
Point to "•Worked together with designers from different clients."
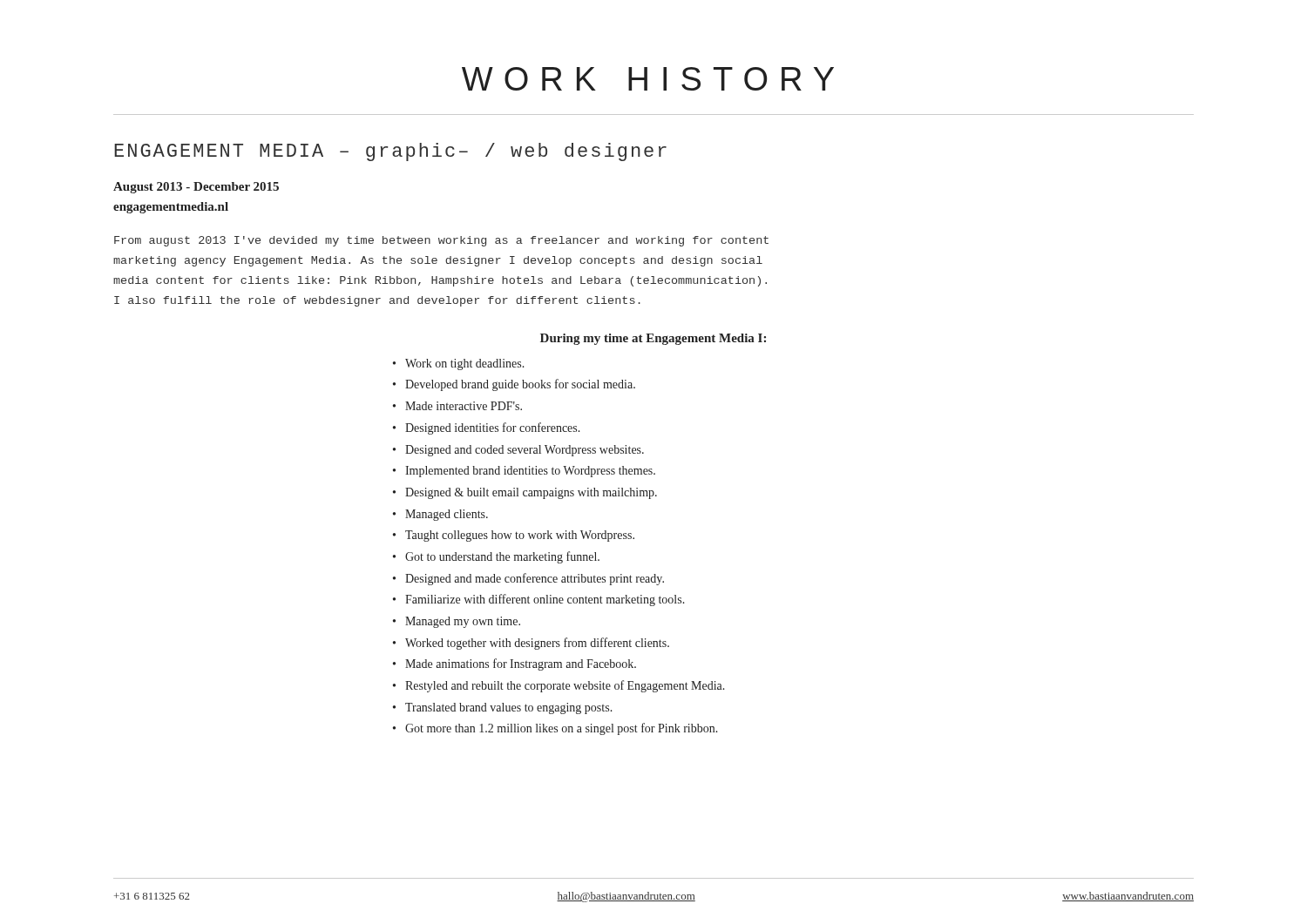(x=531, y=643)
